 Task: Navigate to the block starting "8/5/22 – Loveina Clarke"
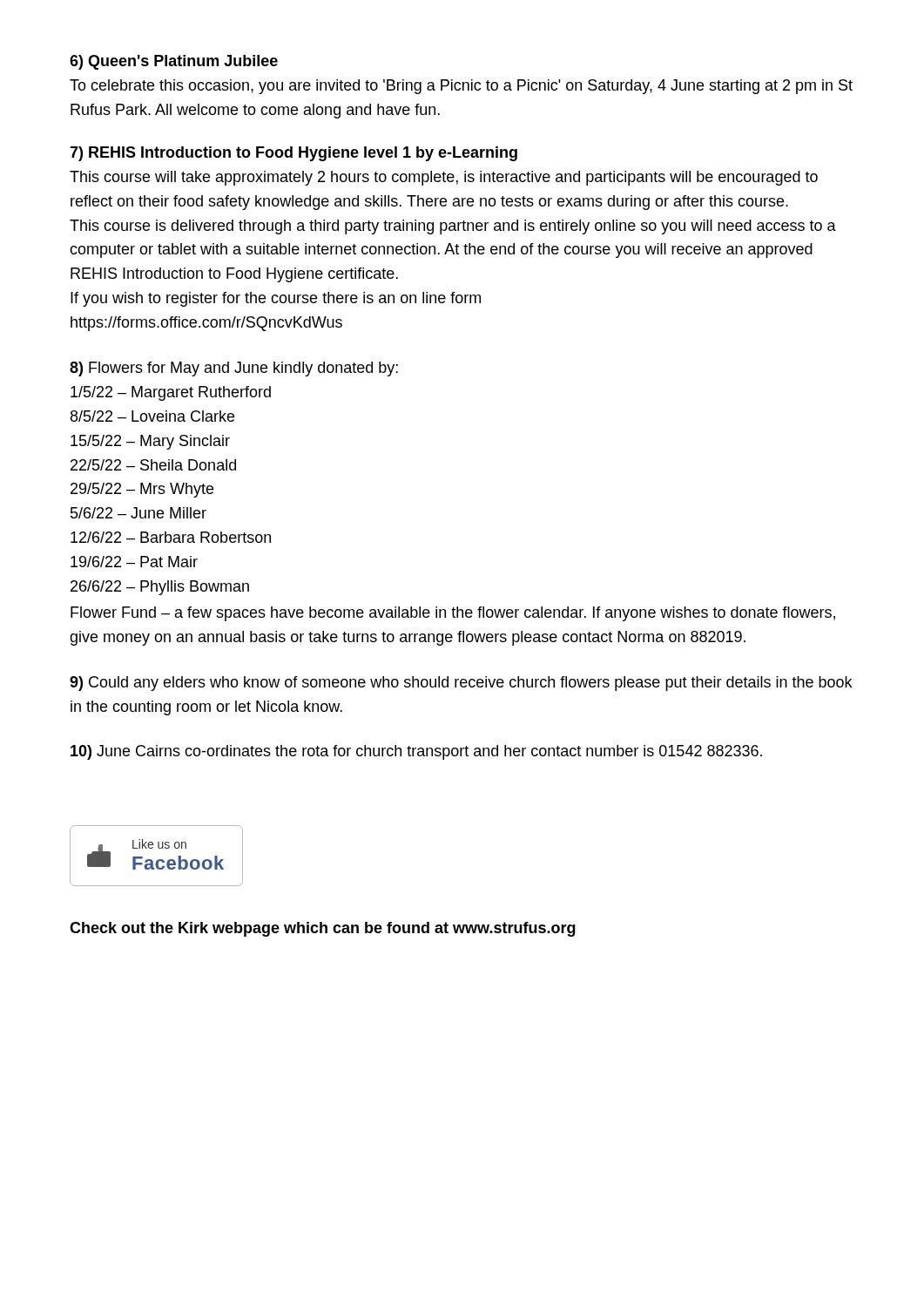pos(152,416)
